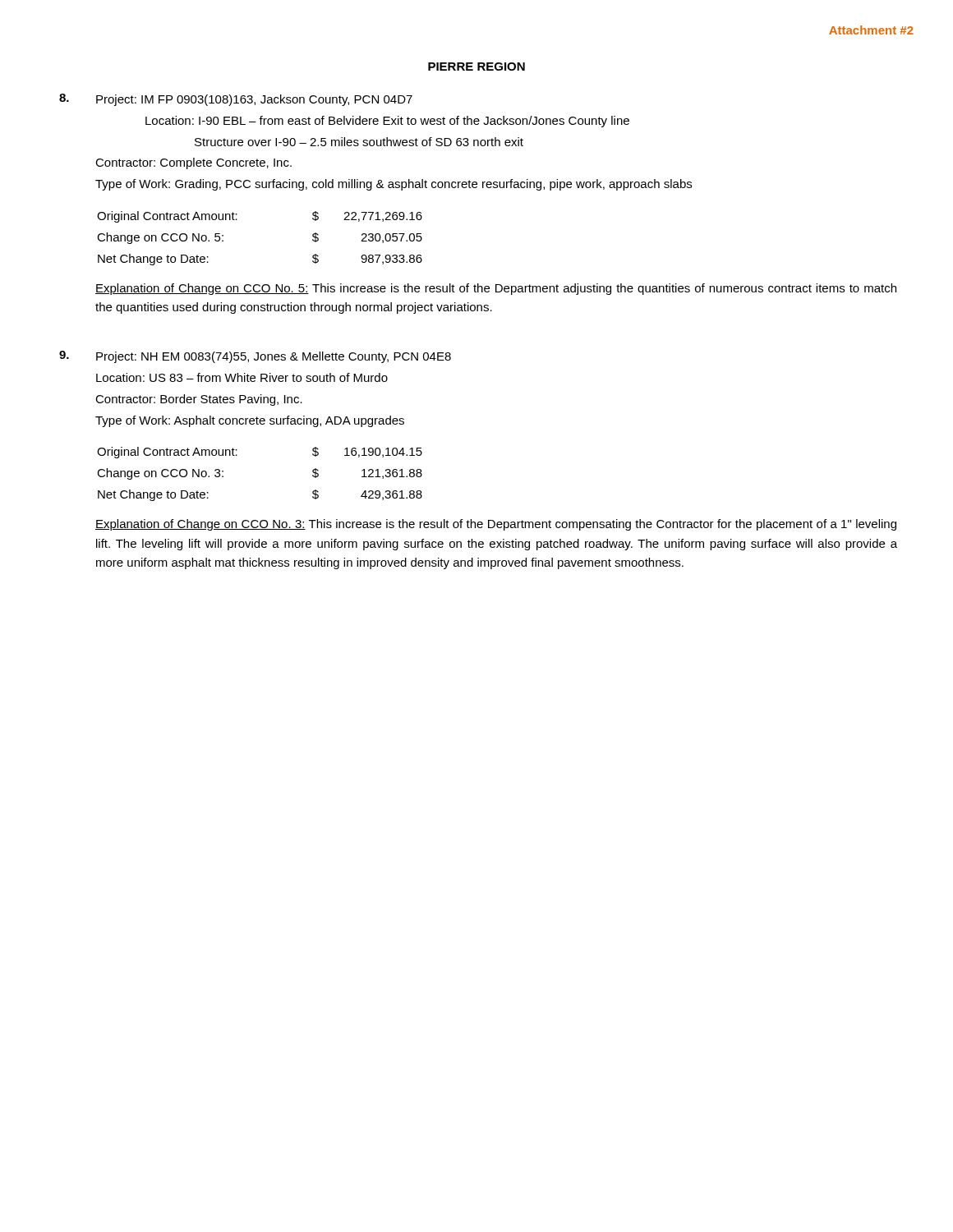Screen dimensions: 1232x953
Task: Find the table that mentions "Change on CCO No. 3:"
Action: (496, 473)
